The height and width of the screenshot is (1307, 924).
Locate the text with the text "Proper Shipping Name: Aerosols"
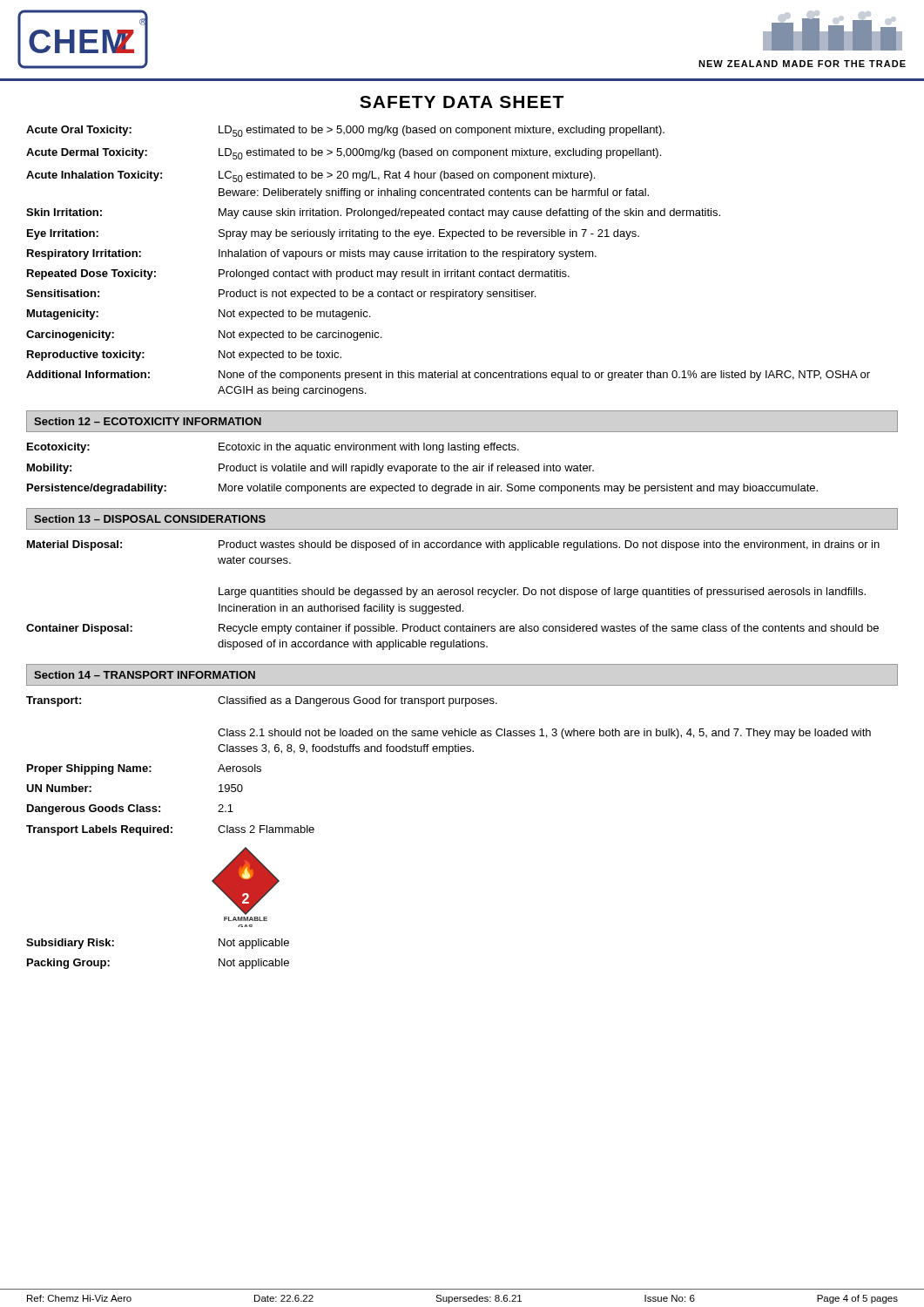tap(144, 769)
